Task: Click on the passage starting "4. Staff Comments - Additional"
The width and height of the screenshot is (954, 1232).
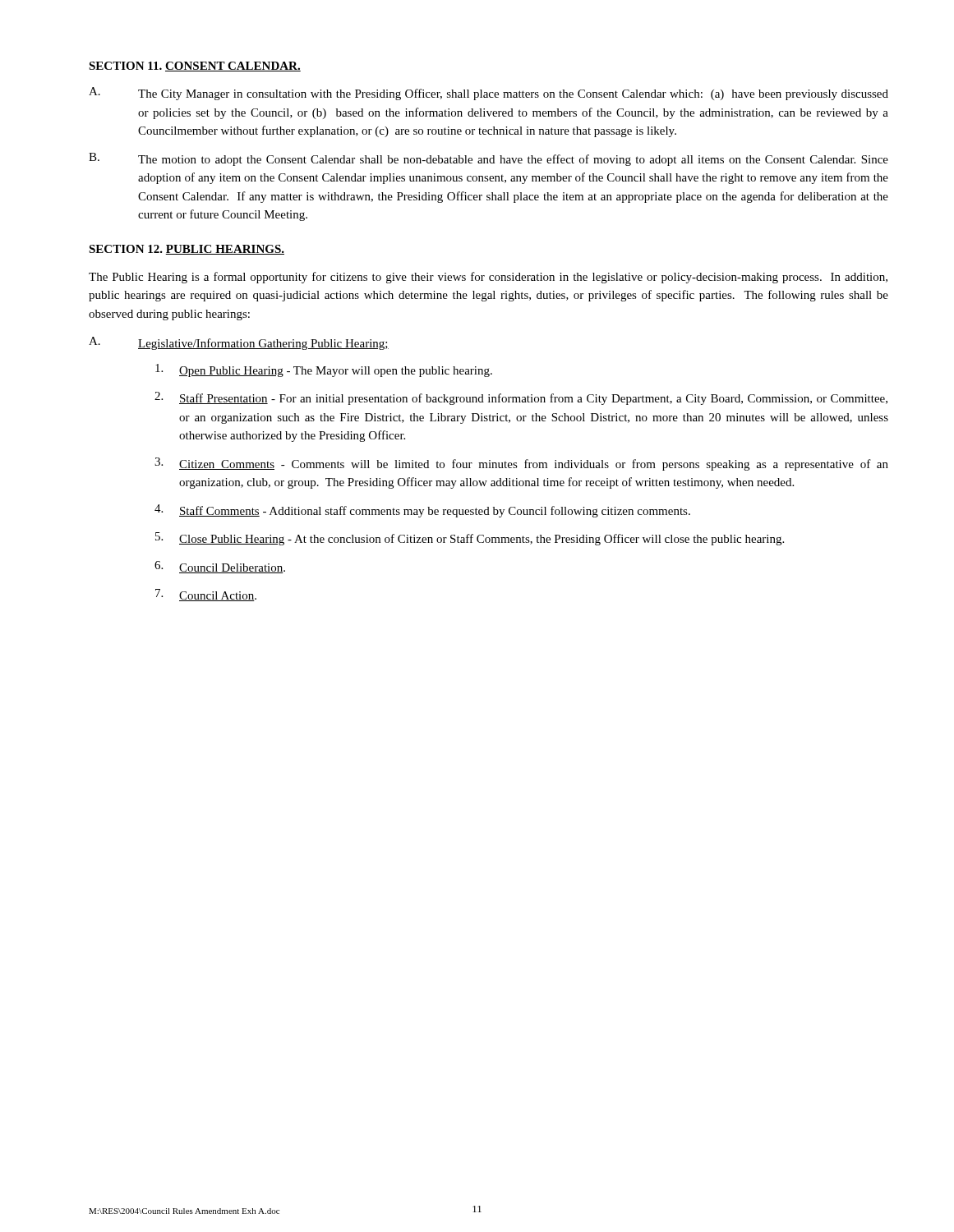Action: (x=521, y=511)
